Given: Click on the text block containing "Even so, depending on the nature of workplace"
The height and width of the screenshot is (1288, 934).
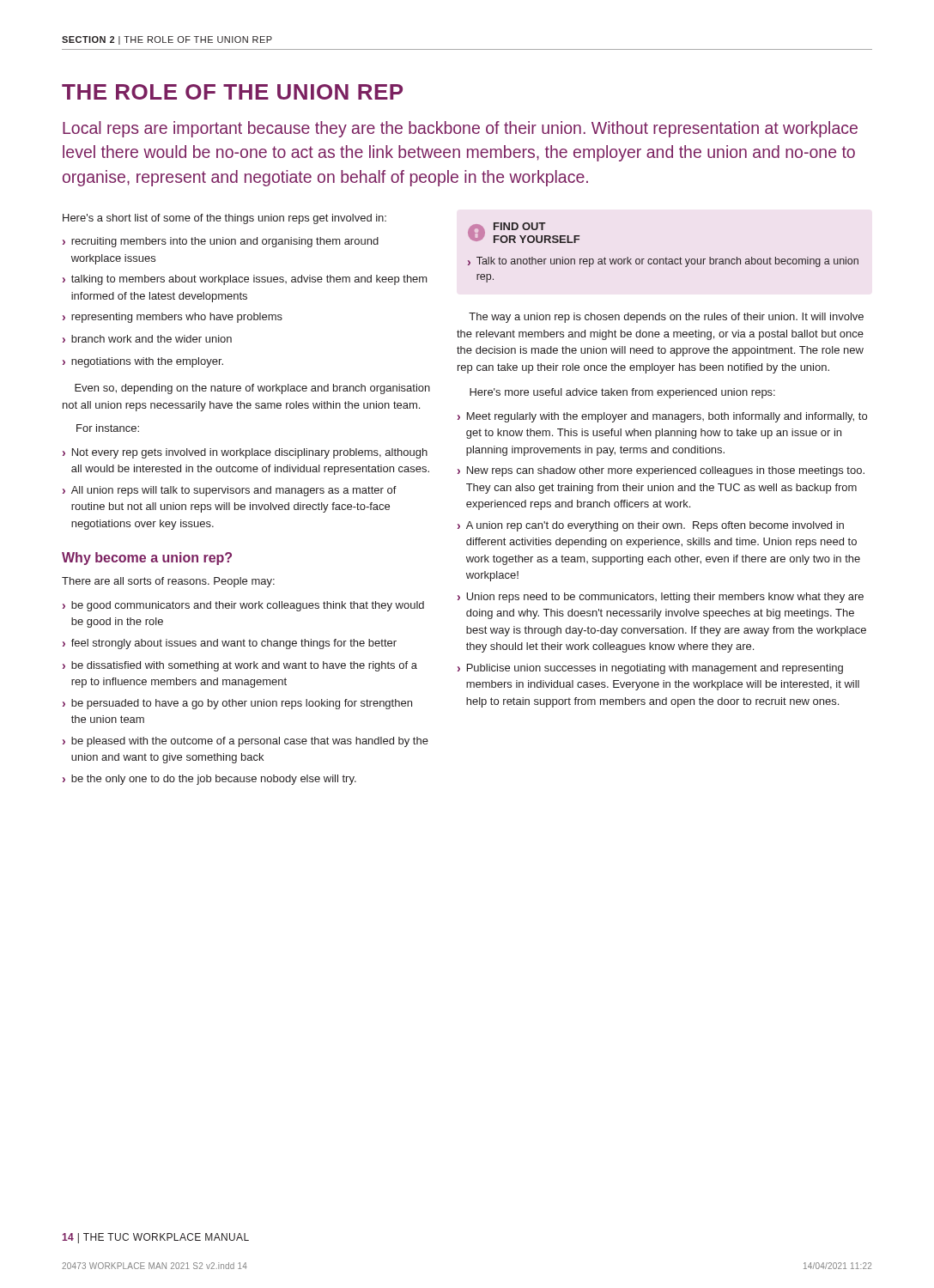Looking at the screenshot, I should [246, 396].
